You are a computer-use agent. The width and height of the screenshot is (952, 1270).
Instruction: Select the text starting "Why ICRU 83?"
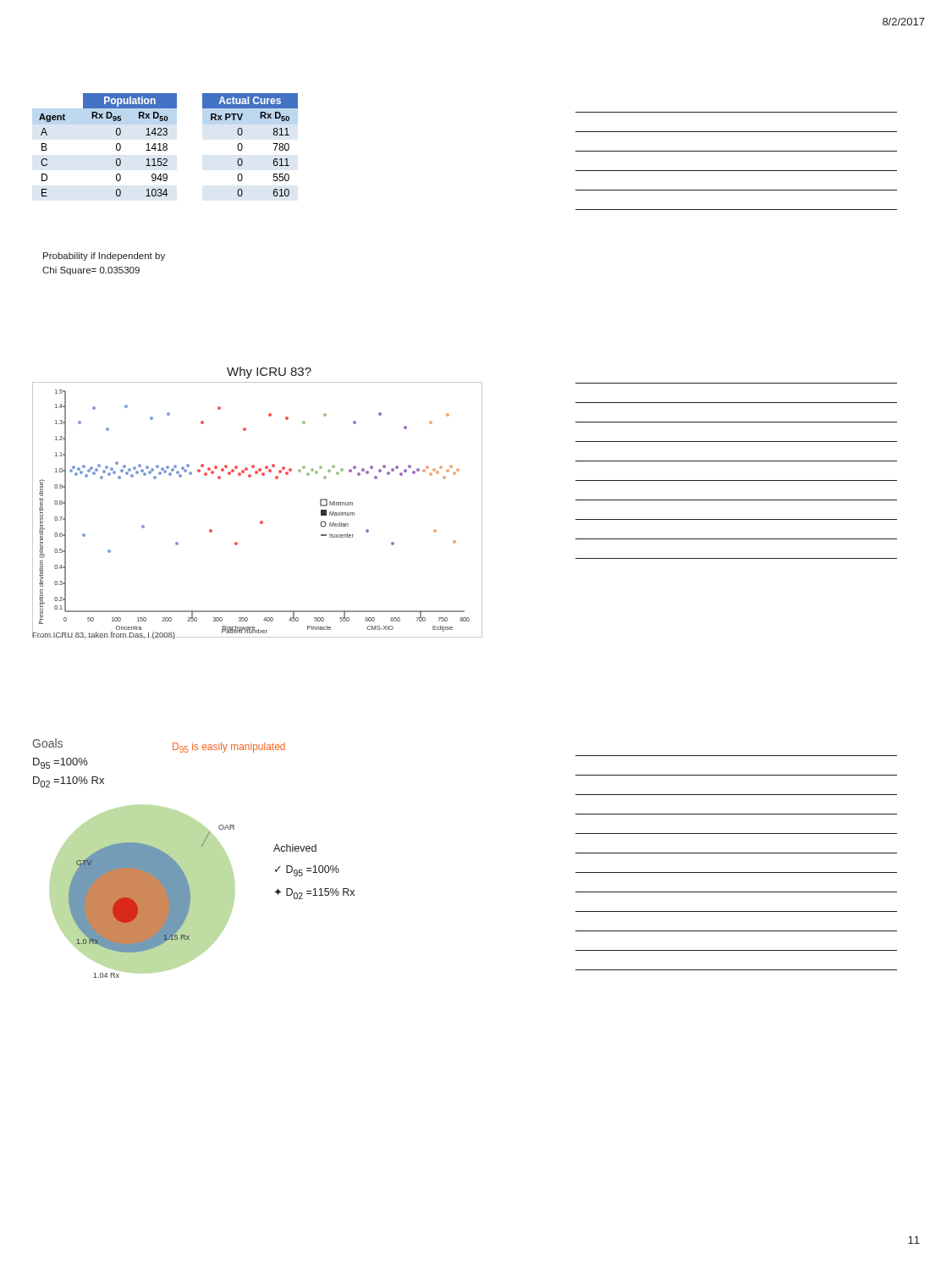click(269, 371)
